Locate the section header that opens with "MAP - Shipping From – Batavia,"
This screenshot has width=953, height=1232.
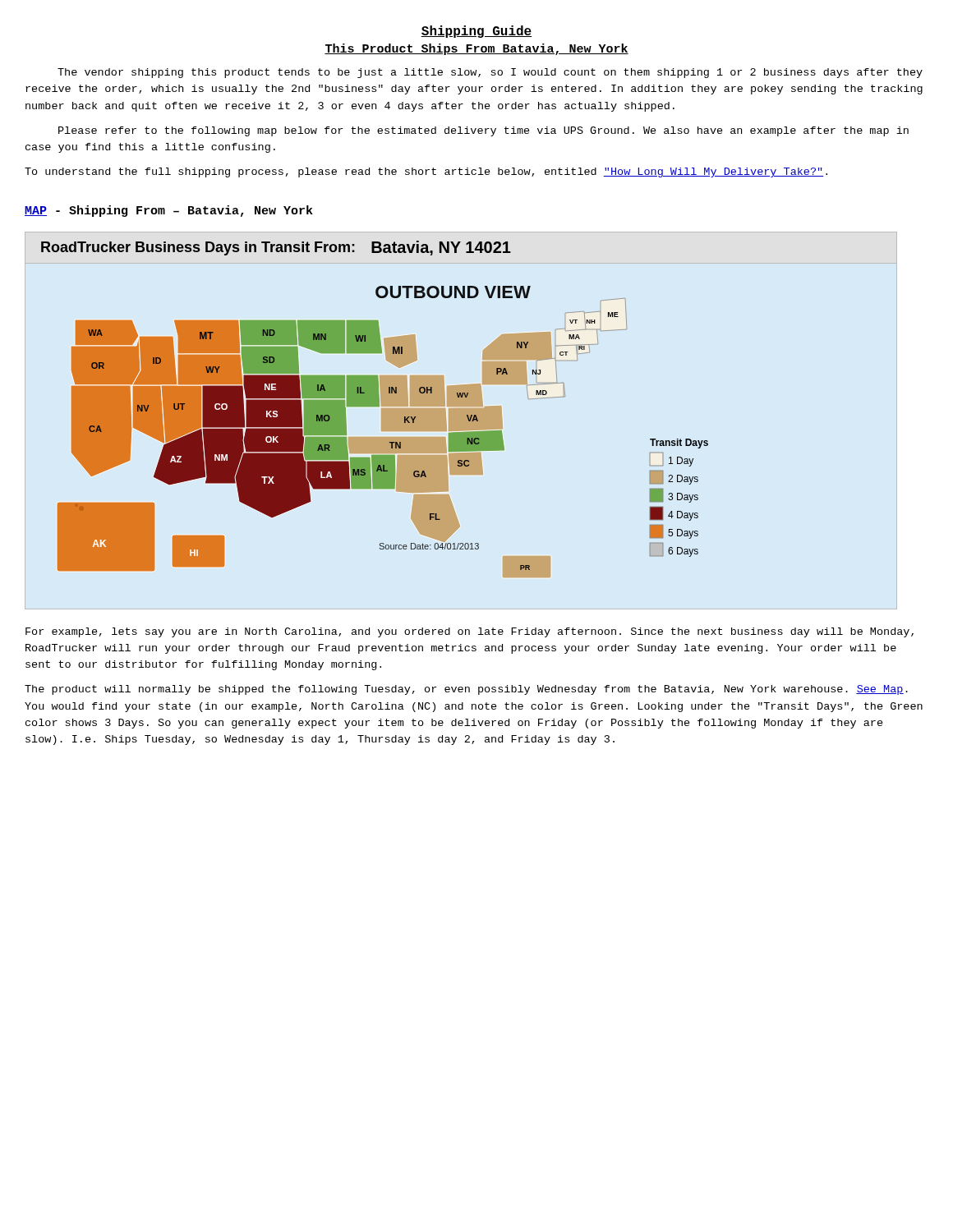169,211
